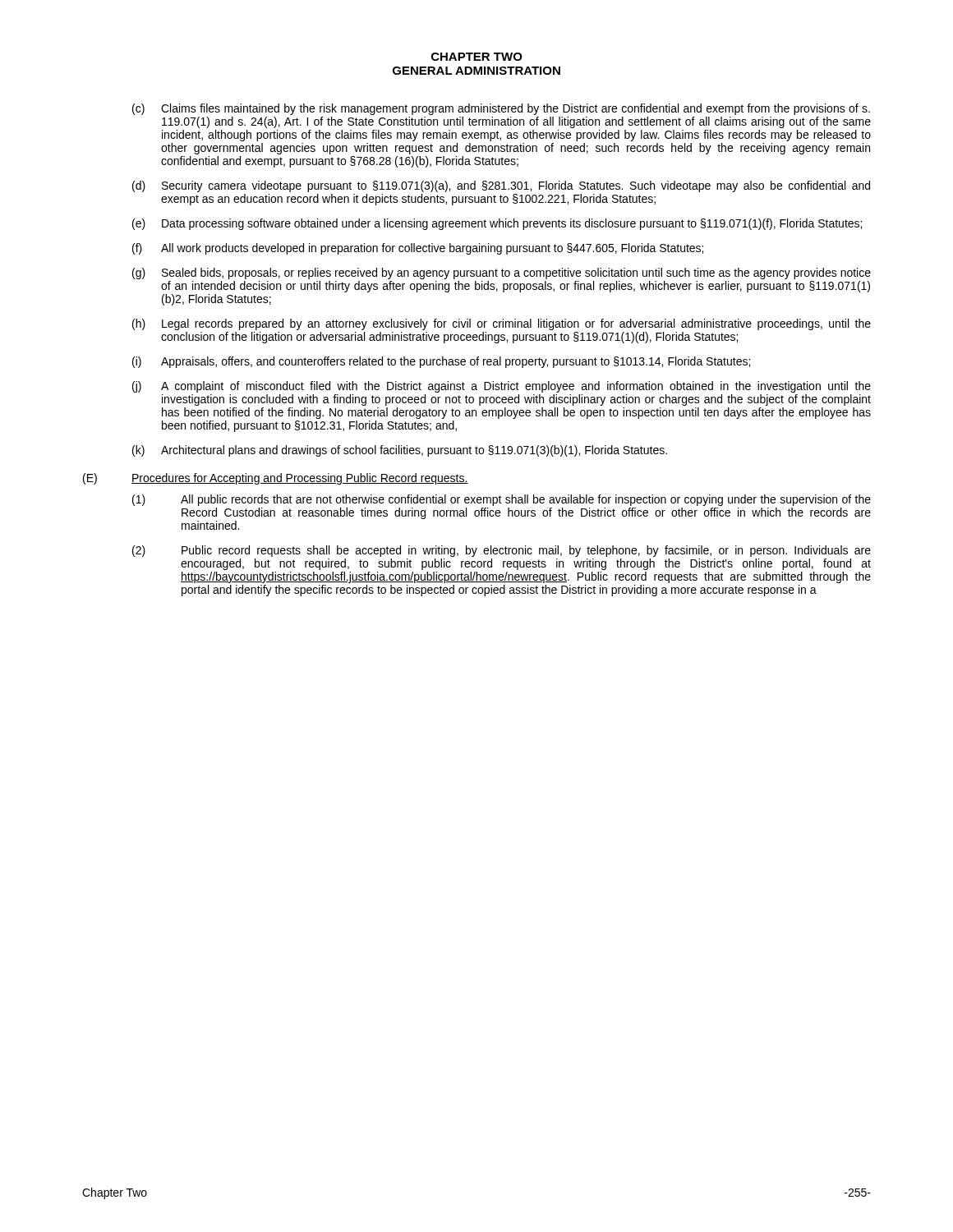
Task: Point to the passage starting "(E) Procedures for"
Action: point(476,540)
